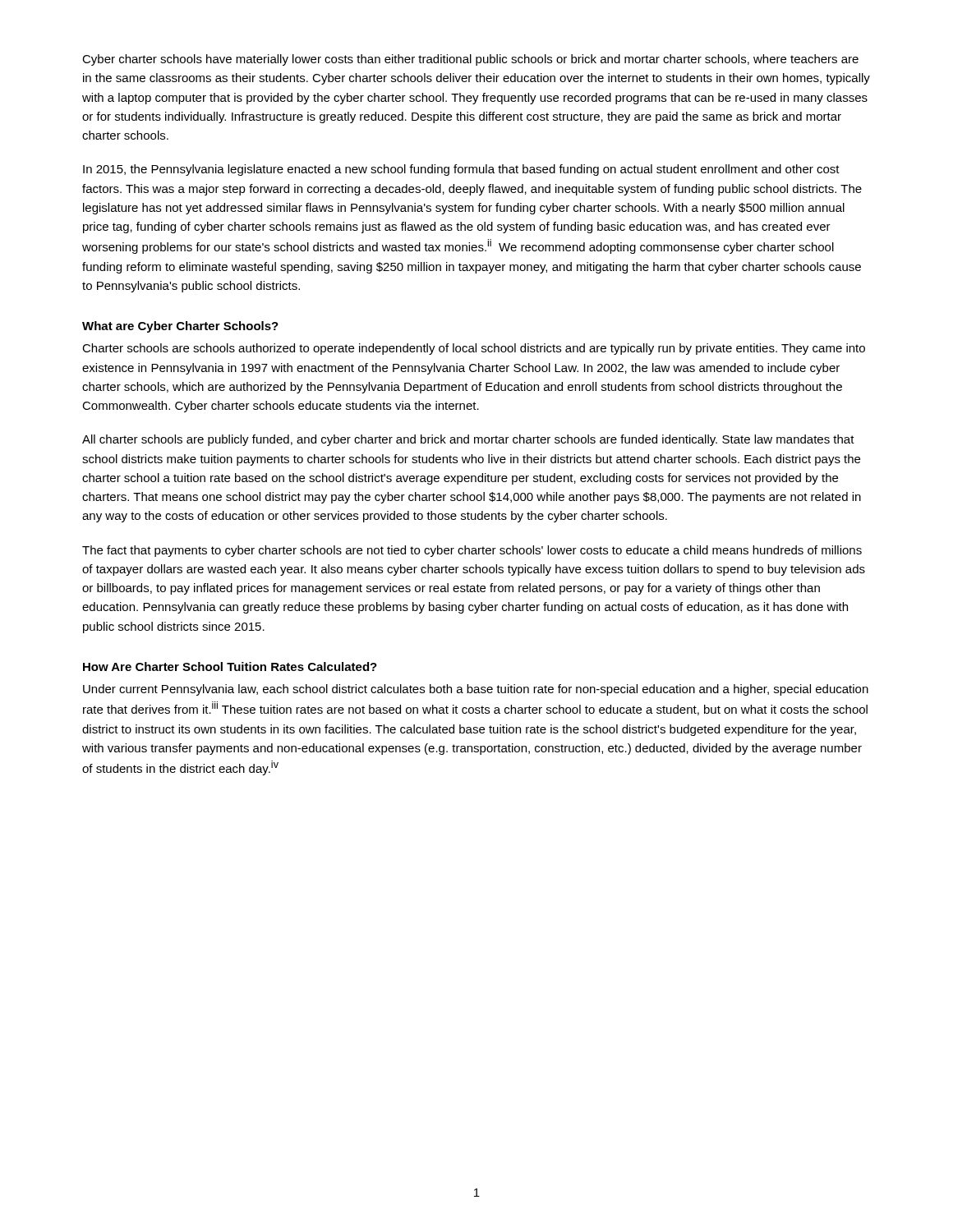The width and height of the screenshot is (953, 1232).
Task: Locate the section header with the text "How Are Charter School Tuition"
Action: [230, 666]
